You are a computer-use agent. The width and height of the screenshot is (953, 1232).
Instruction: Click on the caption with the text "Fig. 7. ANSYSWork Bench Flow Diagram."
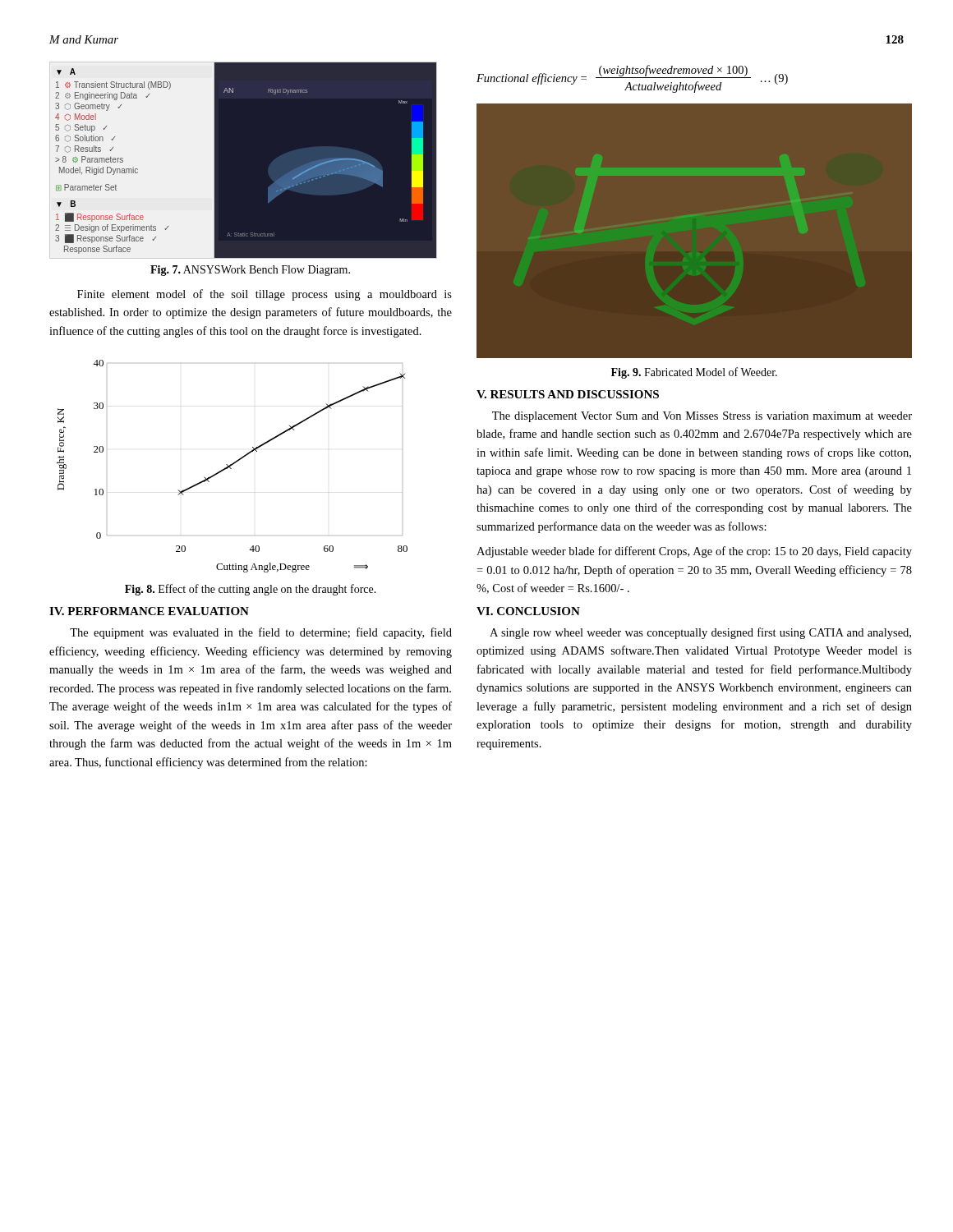pyautogui.click(x=251, y=270)
